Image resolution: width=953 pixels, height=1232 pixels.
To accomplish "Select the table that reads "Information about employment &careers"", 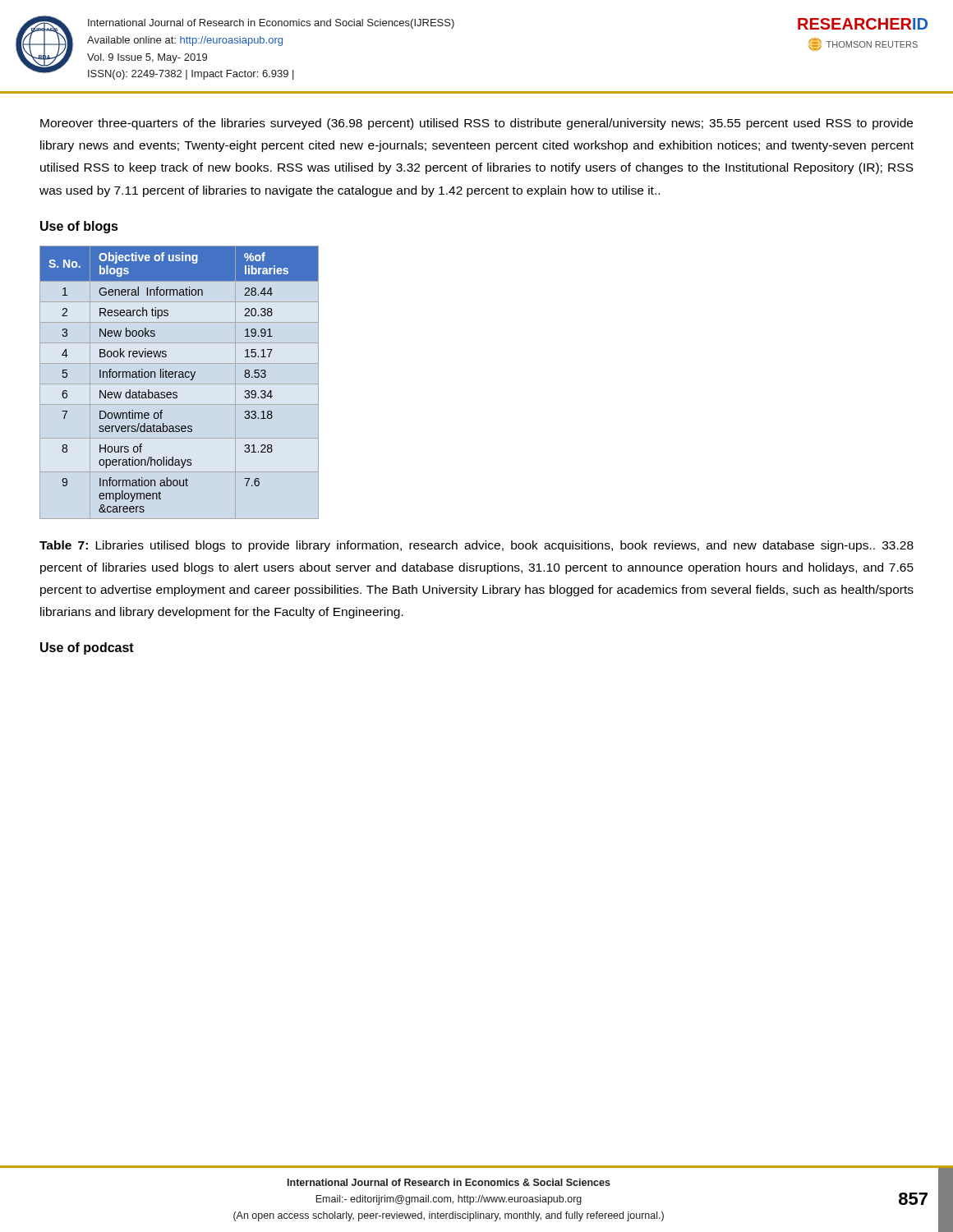I will [x=476, y=382].
